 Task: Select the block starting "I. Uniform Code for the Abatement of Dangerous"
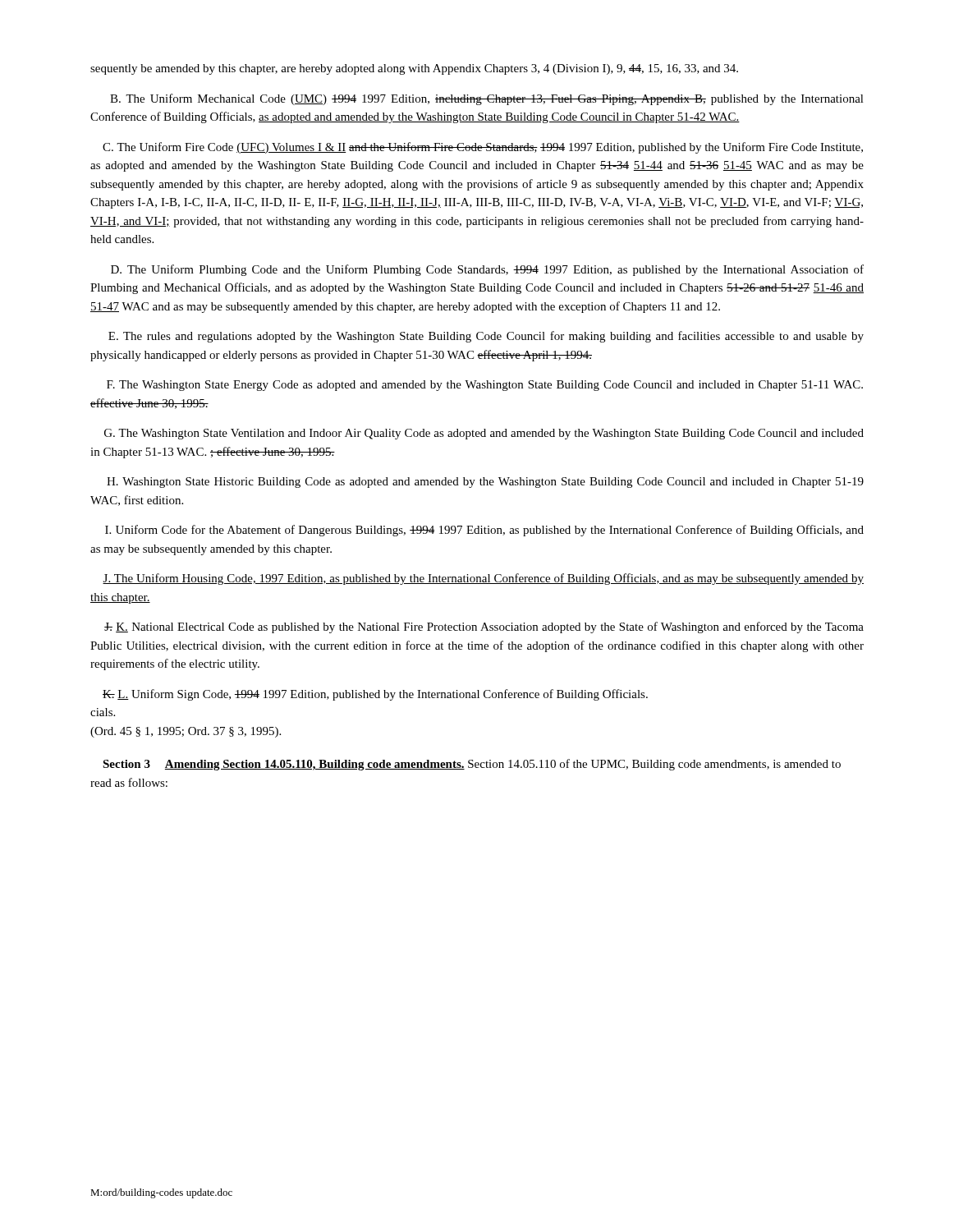(477, 539)
